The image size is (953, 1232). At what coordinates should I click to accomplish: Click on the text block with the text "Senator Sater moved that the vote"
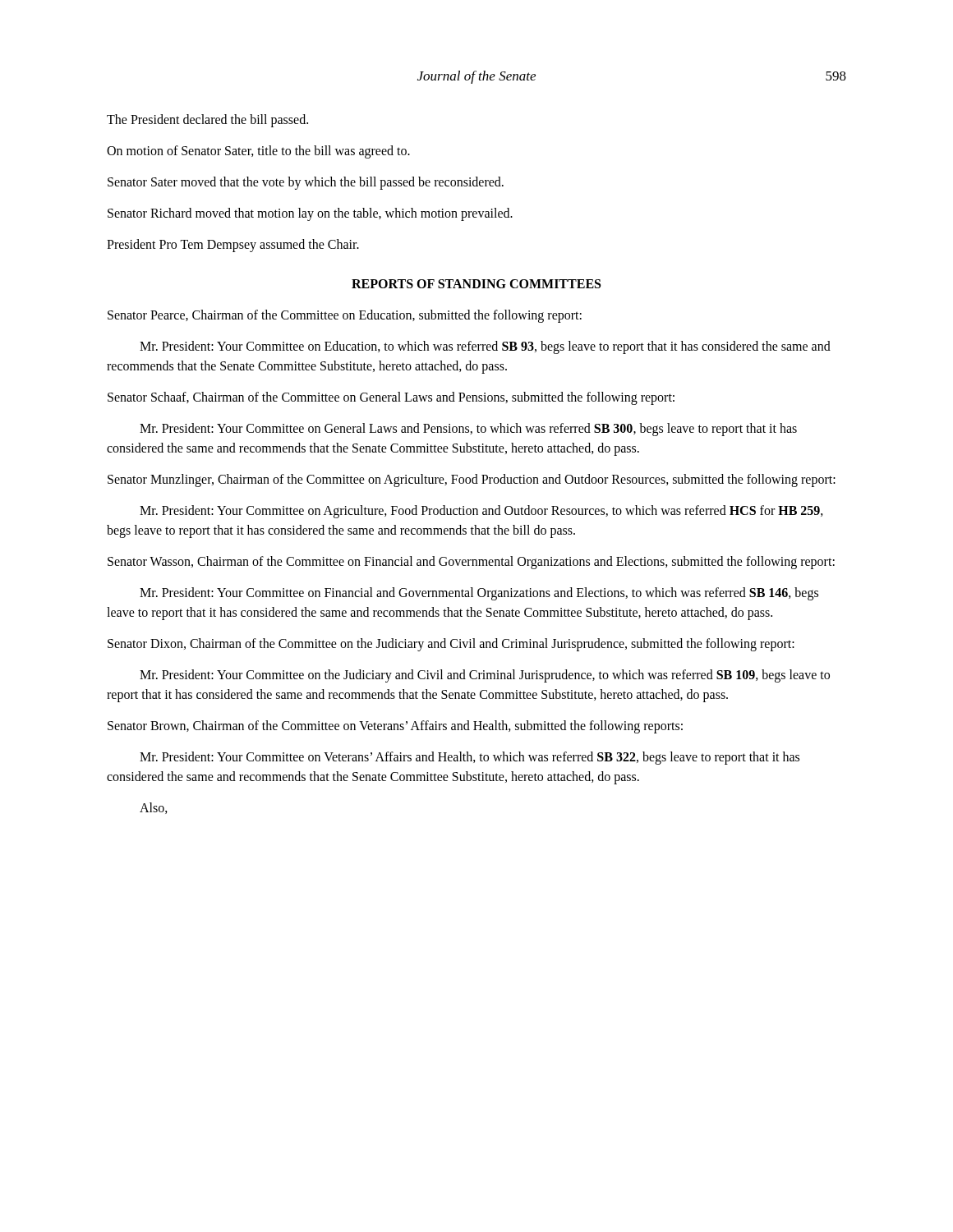(306, 182)
